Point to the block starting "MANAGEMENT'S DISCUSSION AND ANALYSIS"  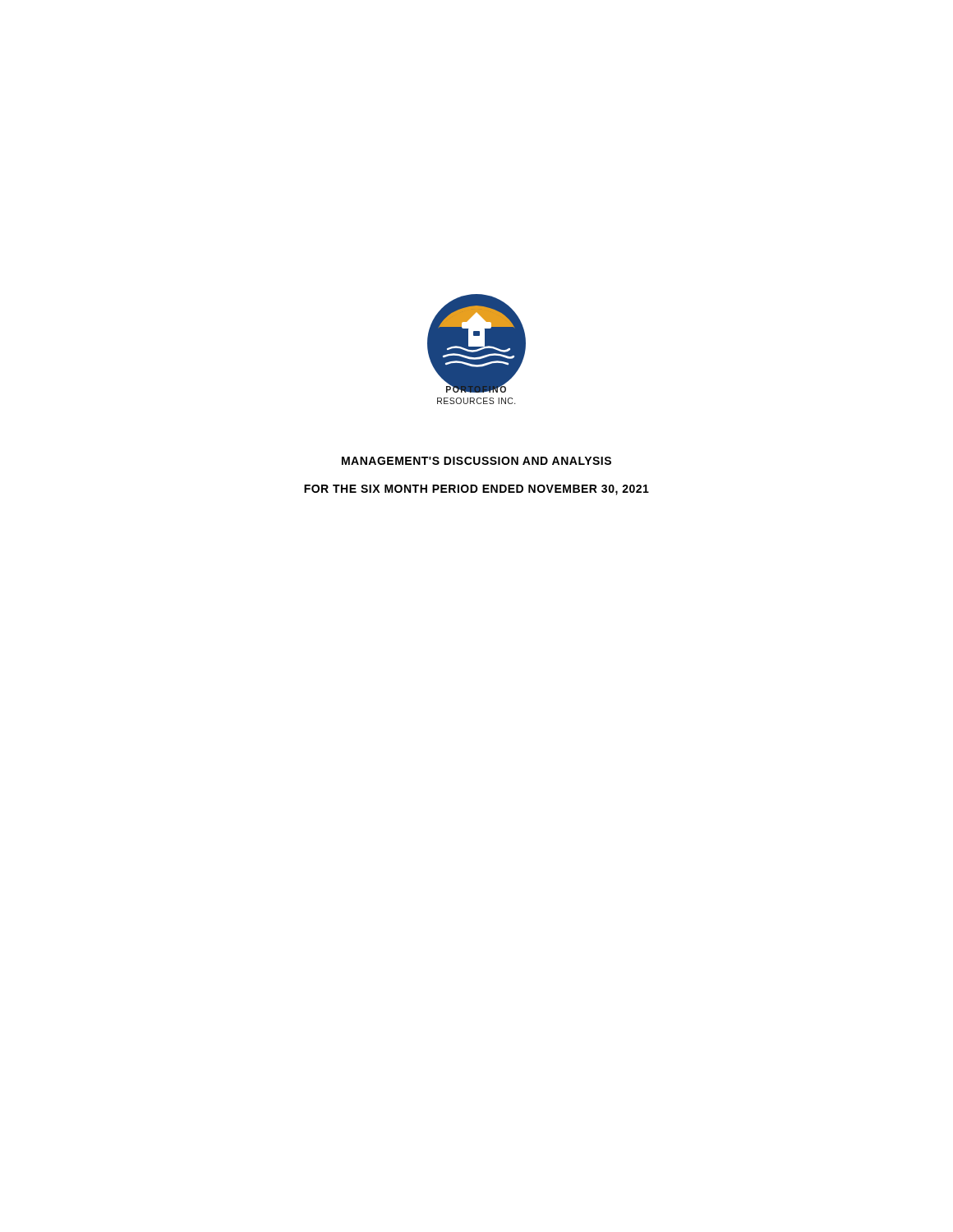[476, 461]
